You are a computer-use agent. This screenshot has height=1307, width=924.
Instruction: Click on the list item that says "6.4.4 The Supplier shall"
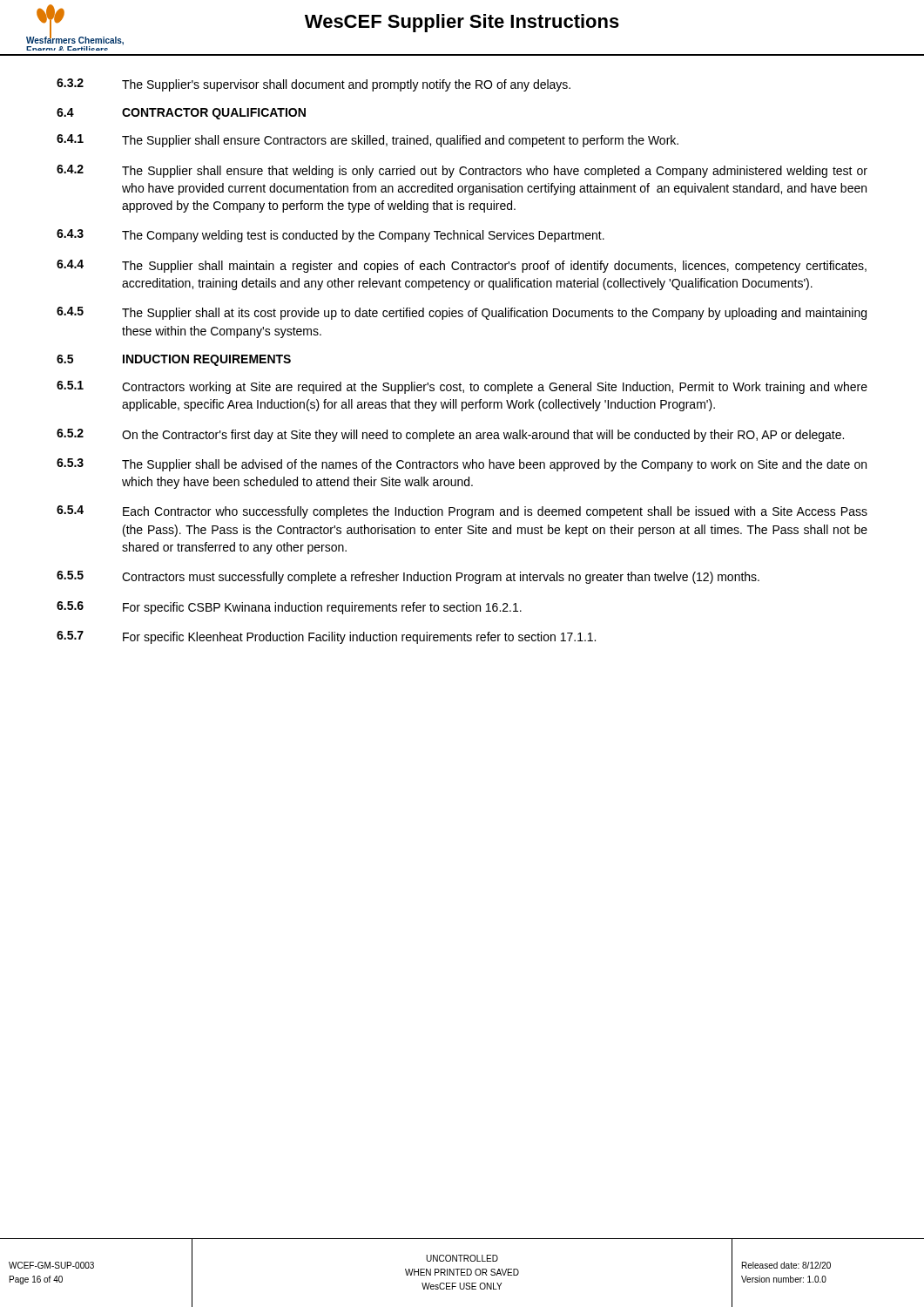462,275
